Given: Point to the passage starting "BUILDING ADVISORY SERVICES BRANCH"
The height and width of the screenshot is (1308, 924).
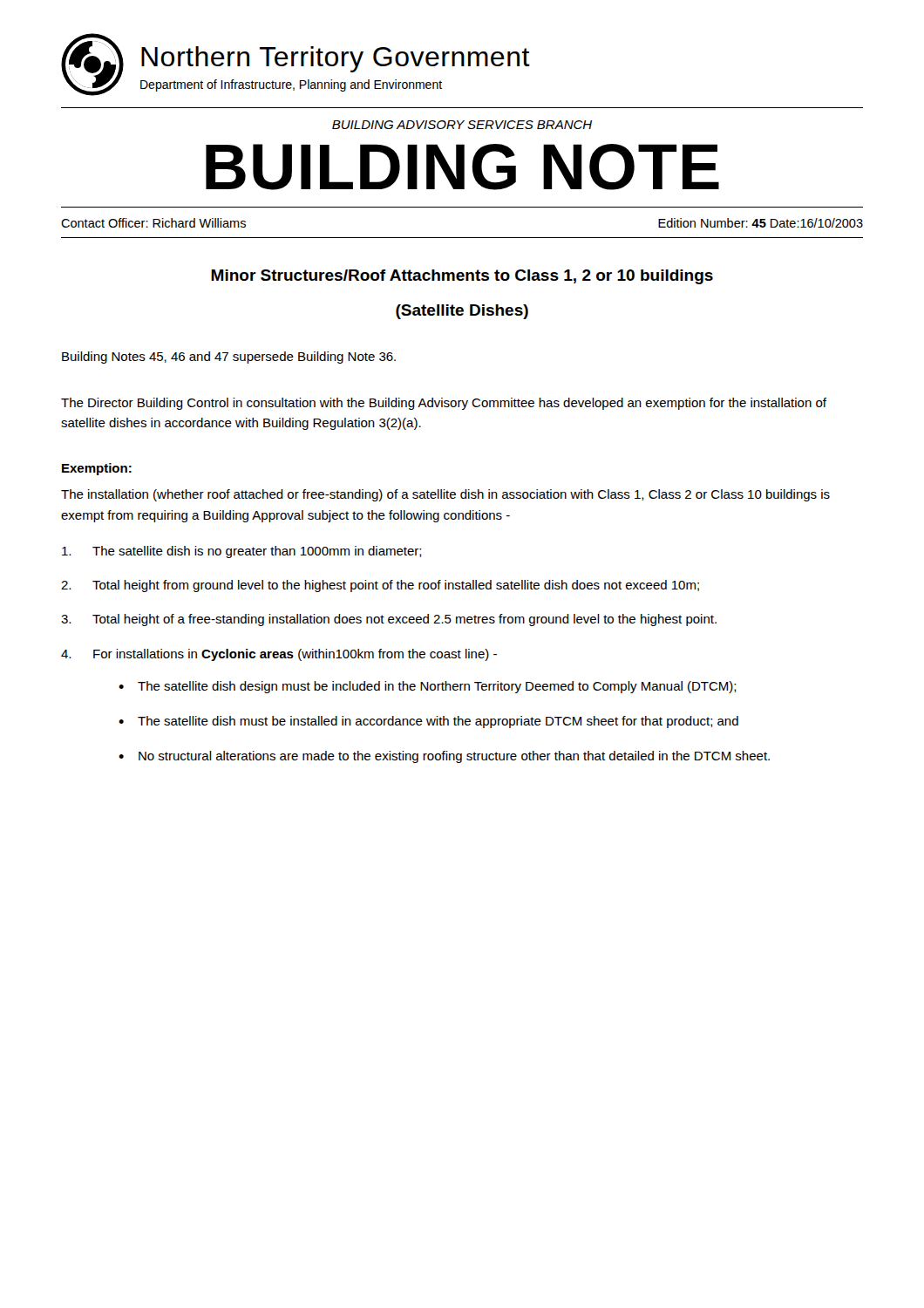Looking at the screenshot, I should (462, 124).
